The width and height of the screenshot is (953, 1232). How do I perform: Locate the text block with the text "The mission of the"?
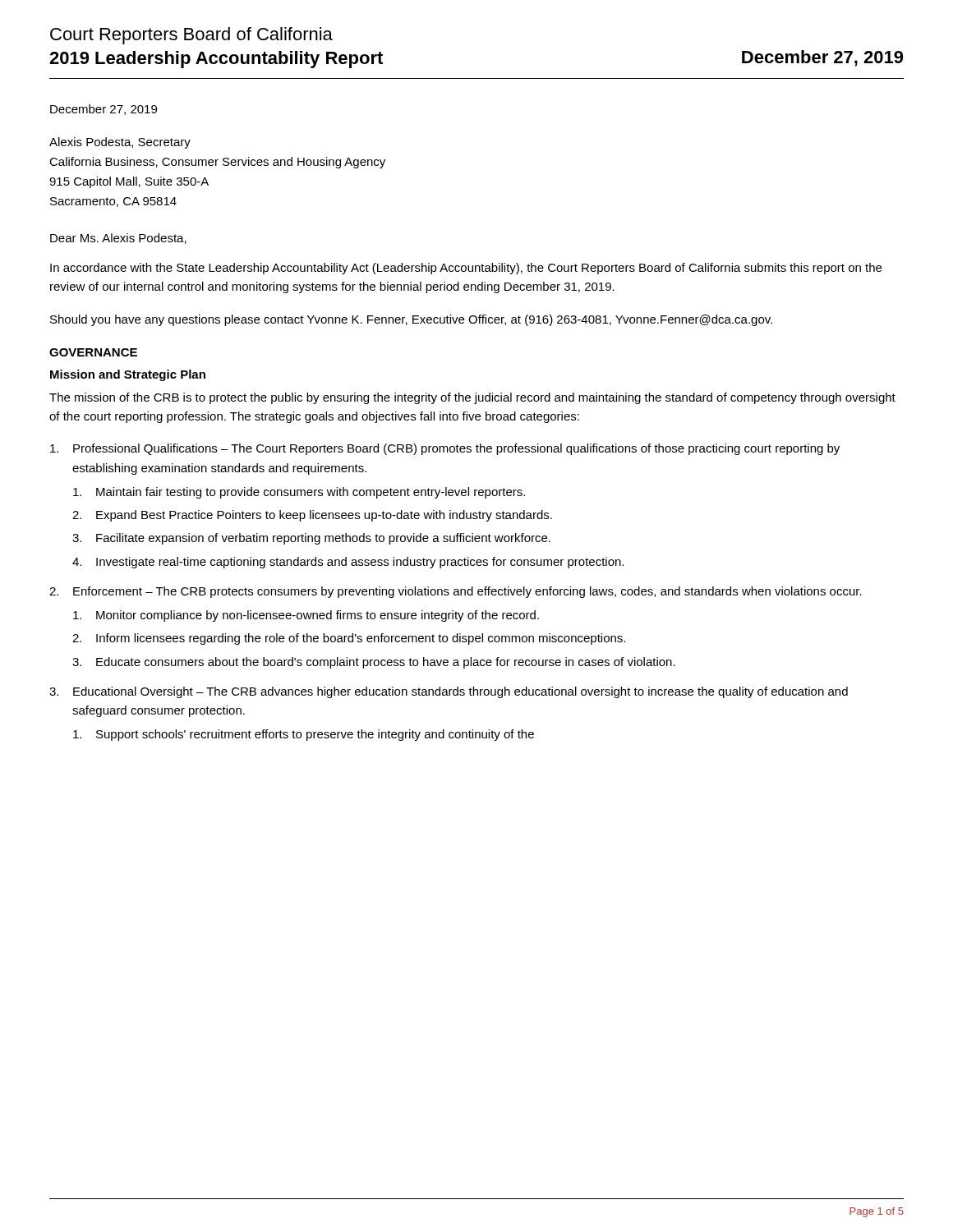472,407
